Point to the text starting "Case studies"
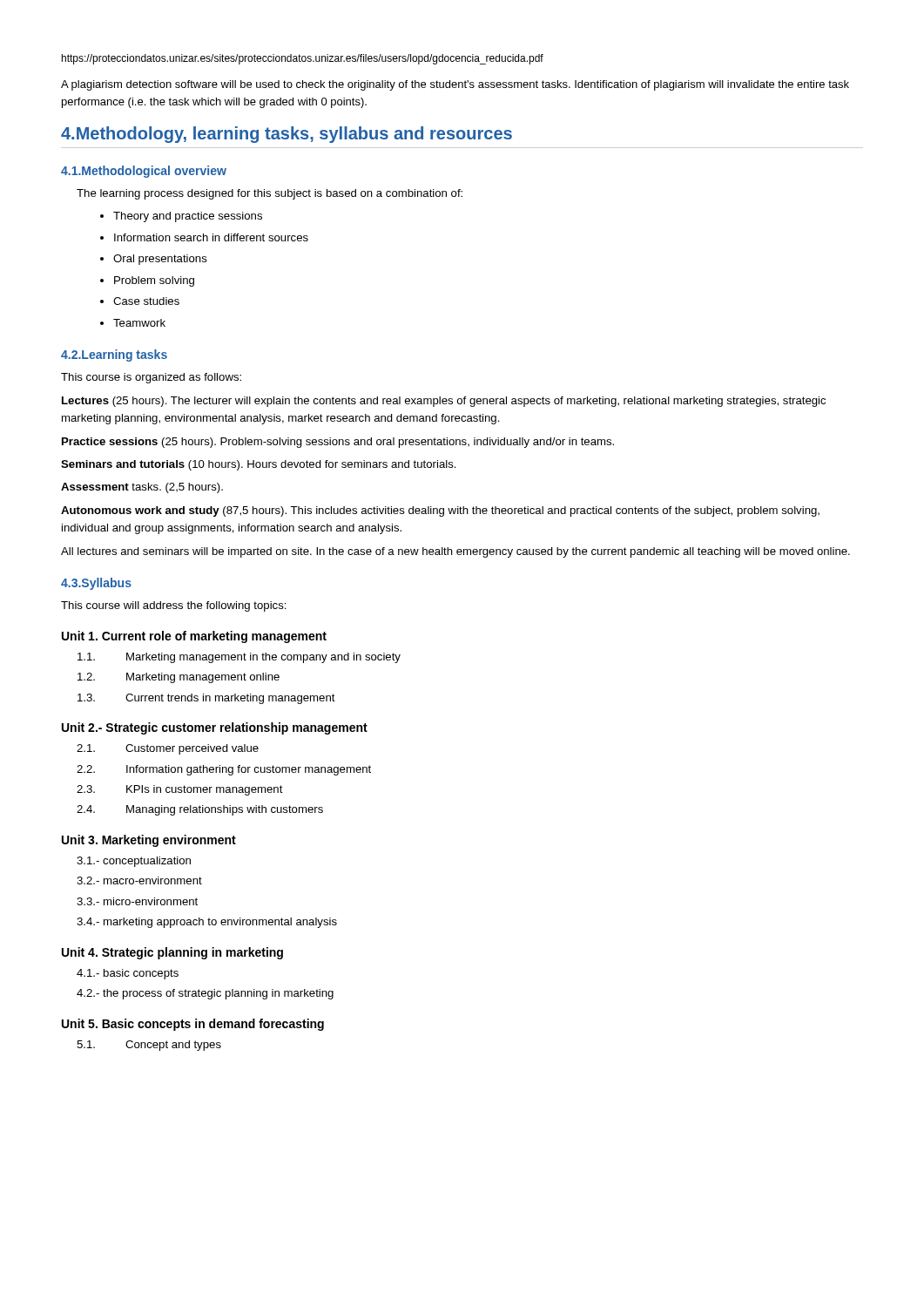924x1307 pixels. click(x=146, y=301)
